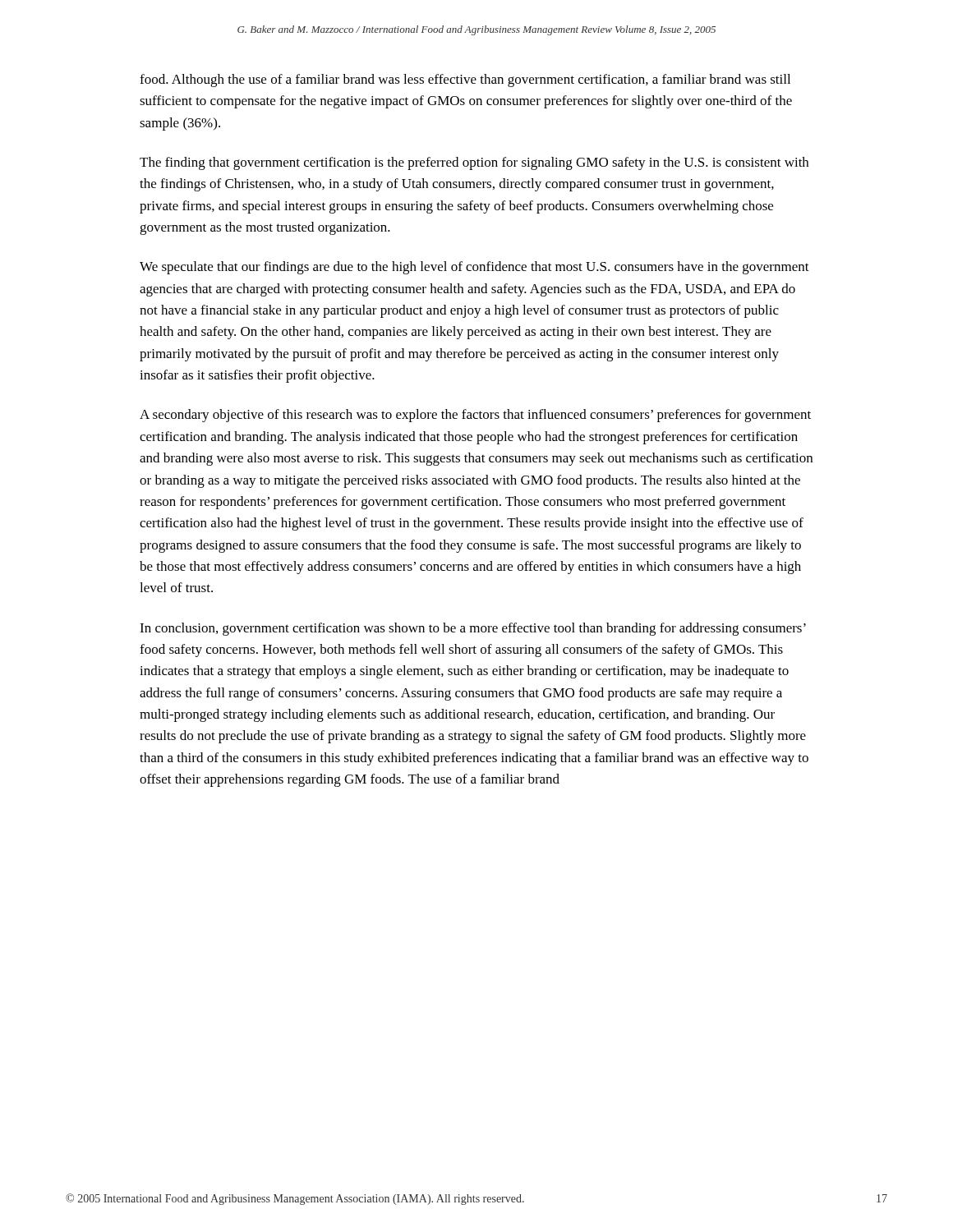Image resolution: width=953 pixels, height=1232 pixels.
Task: Point to the block beginning "food. Although the use of a familiar brand"
Action: [x=466, y=101]
